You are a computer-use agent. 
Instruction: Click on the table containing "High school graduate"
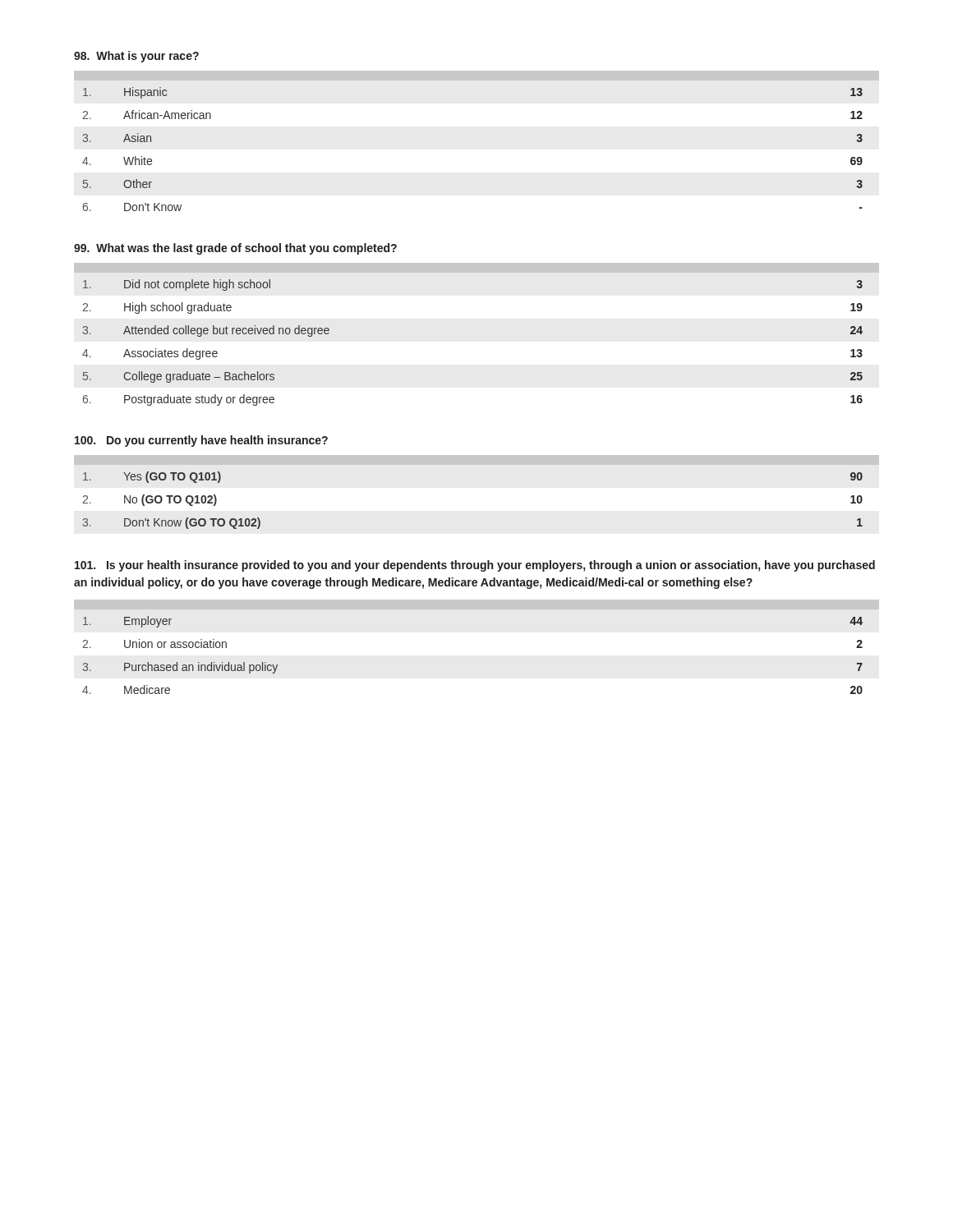(476, 337)
